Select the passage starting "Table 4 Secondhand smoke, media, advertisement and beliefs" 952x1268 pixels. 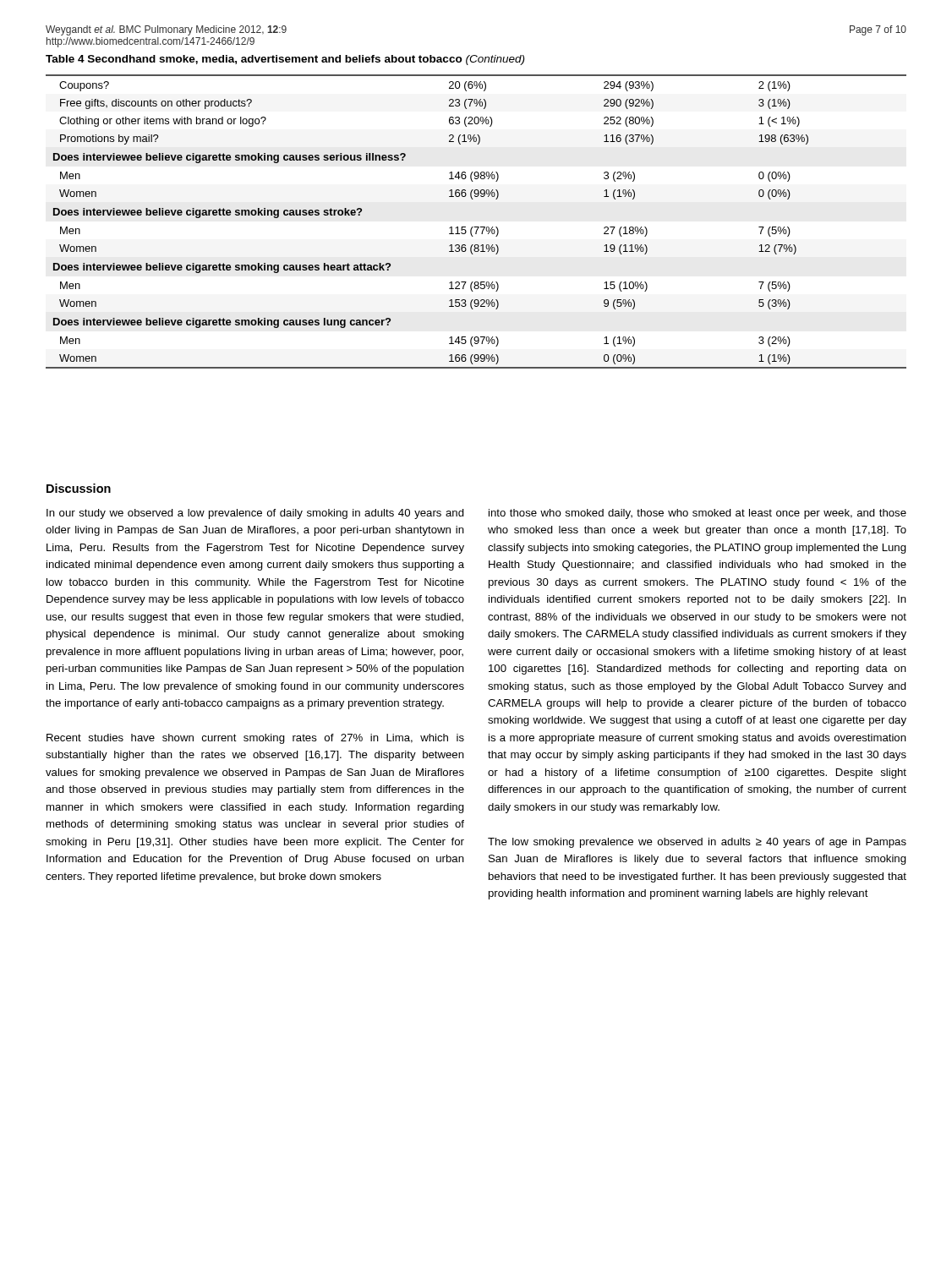(x=285, y=59)
